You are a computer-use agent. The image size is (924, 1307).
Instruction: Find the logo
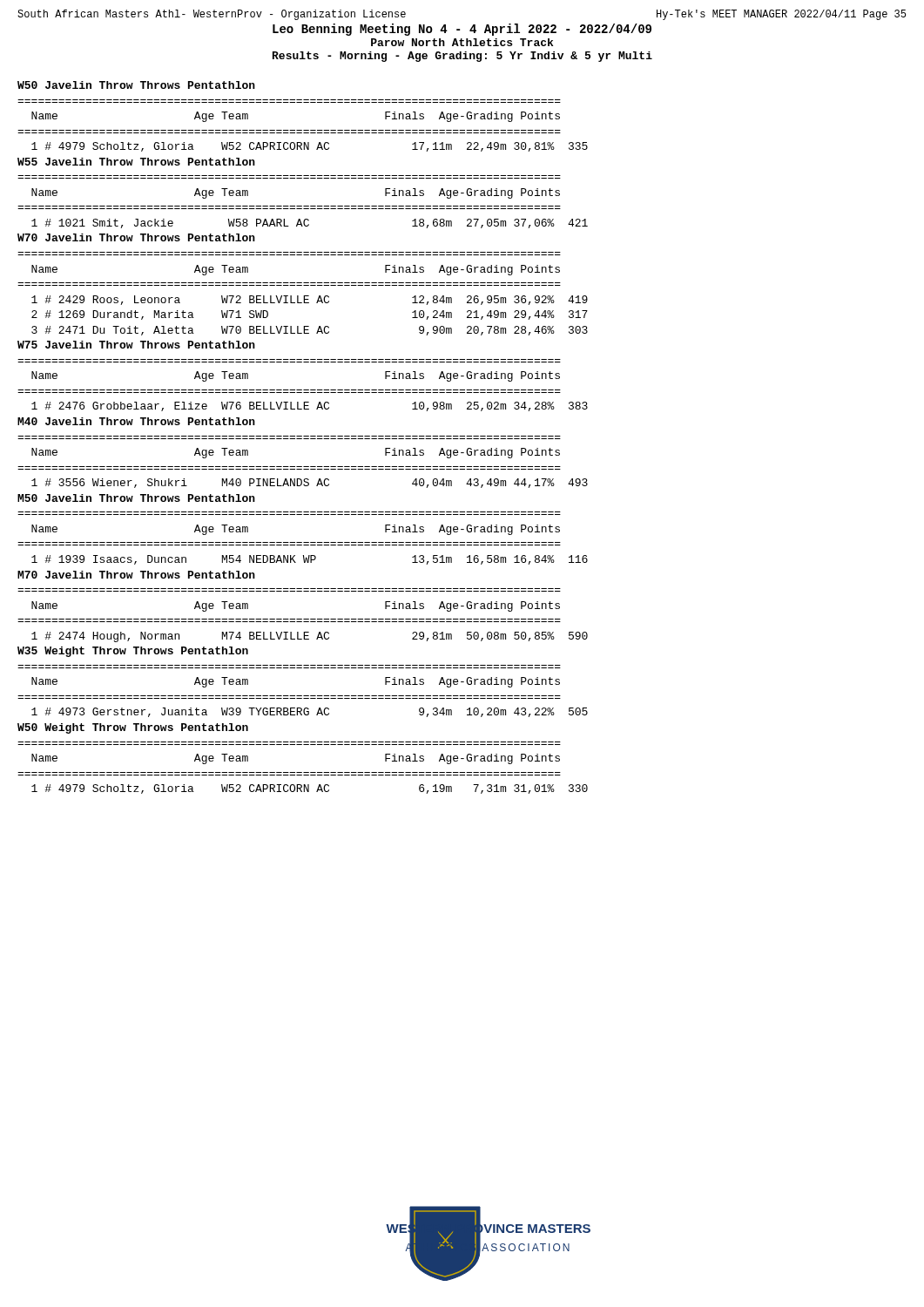point(462,1242)
